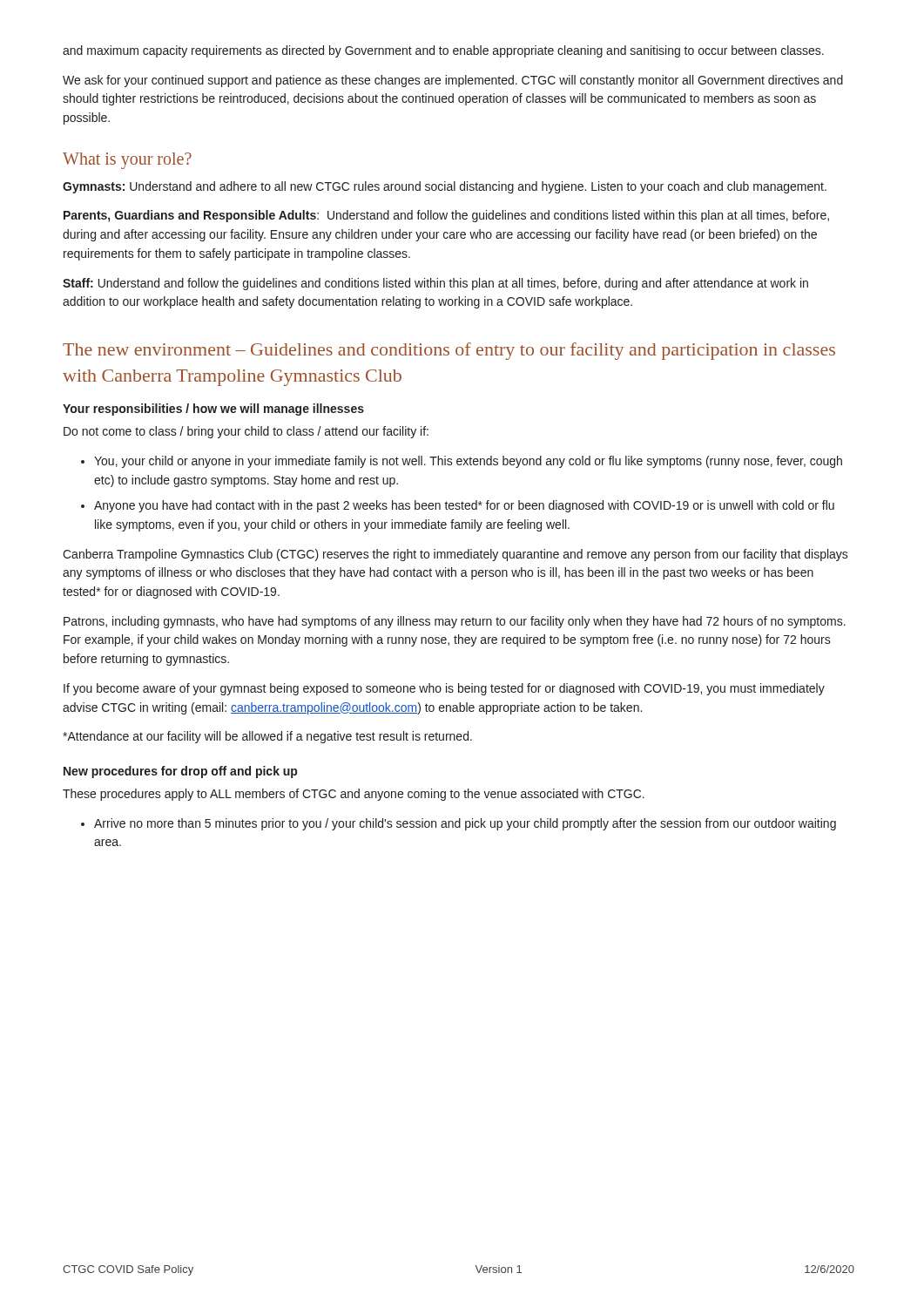This screenshot has width=924, height=1307.
Task: Locate the passage starting "Canberra Trampoline Gymnastics Club"
Action: pos(455,573)
